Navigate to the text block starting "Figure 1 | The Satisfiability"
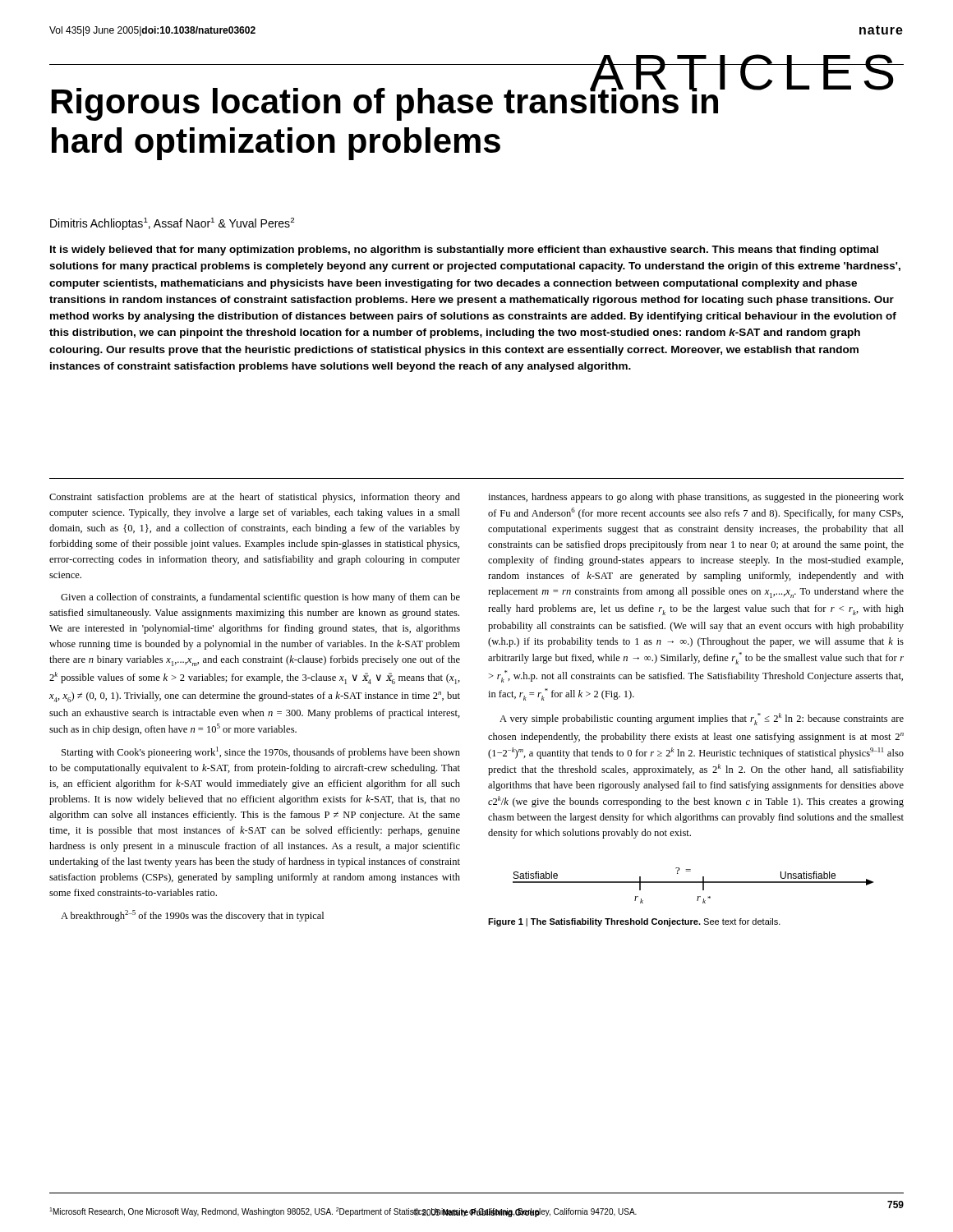This screenshot has height=1232, width=953. click(x=634, y=922)
